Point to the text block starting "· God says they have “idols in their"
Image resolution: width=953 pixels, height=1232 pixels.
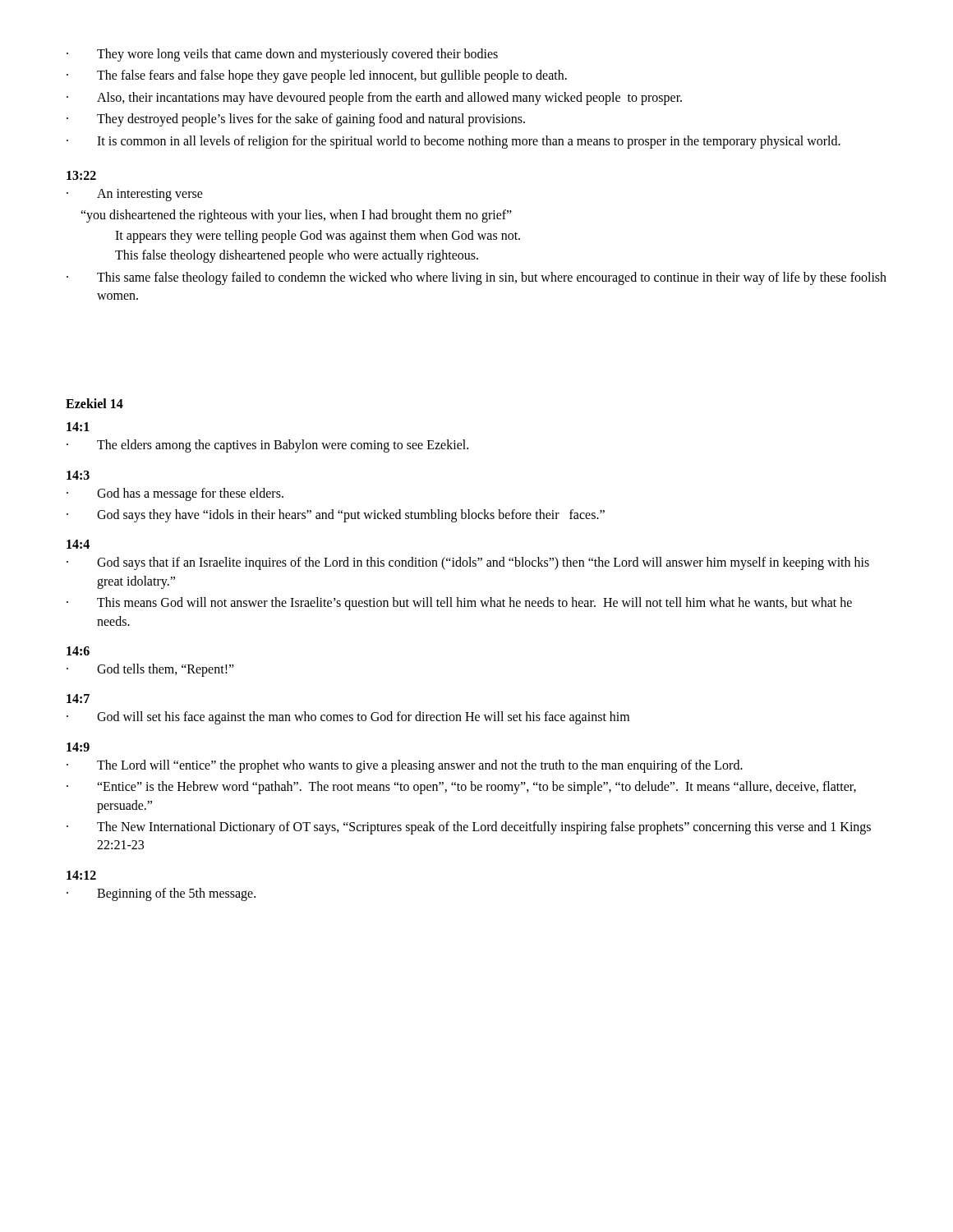476,515
